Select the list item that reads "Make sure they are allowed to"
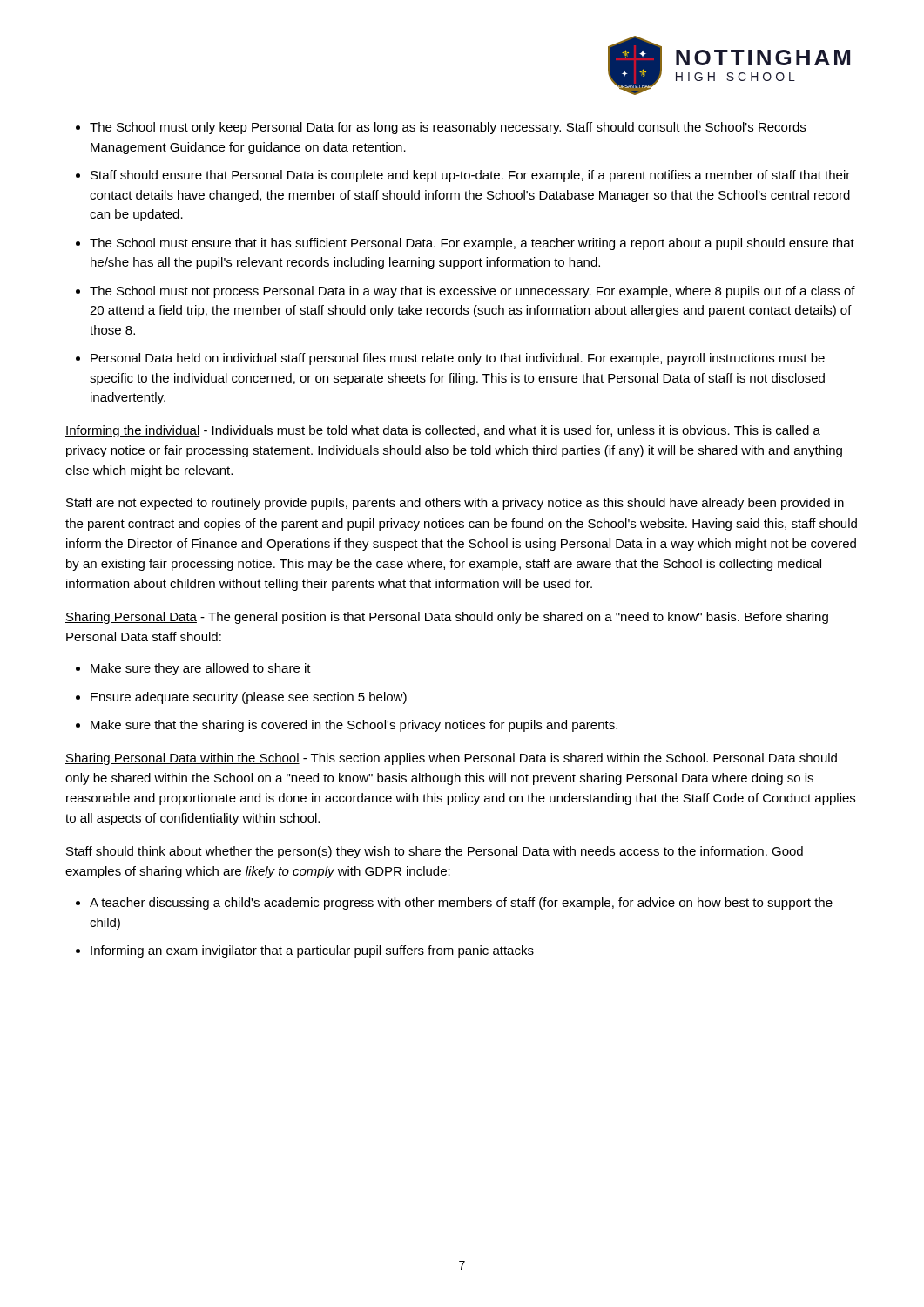This screenshot has width=924, height=1307. (200, 668)
